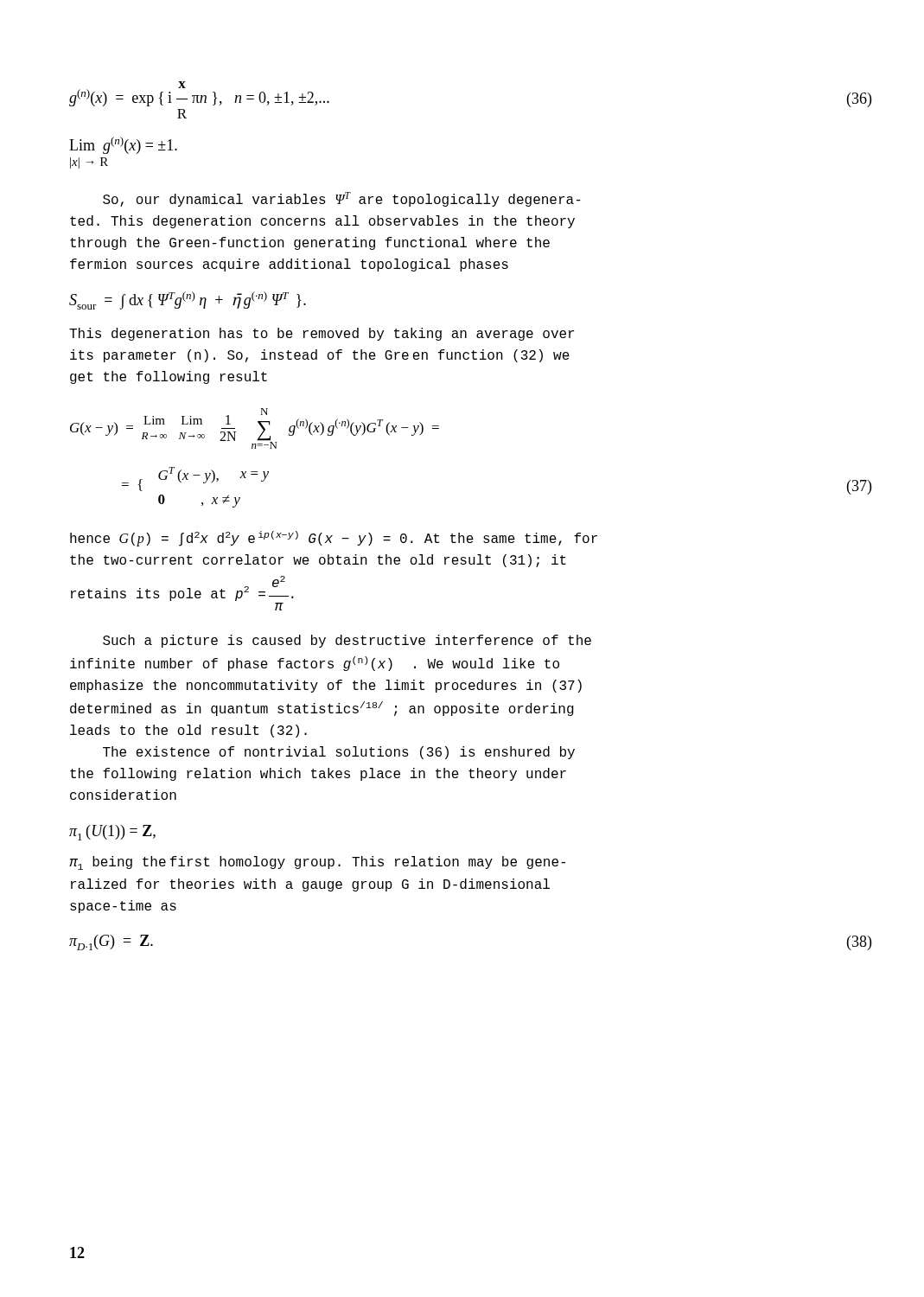Where does it say "πD·1(G) = Z. (38)"?
This screenshot has height=1297, width=924.
tap(107, 942)
